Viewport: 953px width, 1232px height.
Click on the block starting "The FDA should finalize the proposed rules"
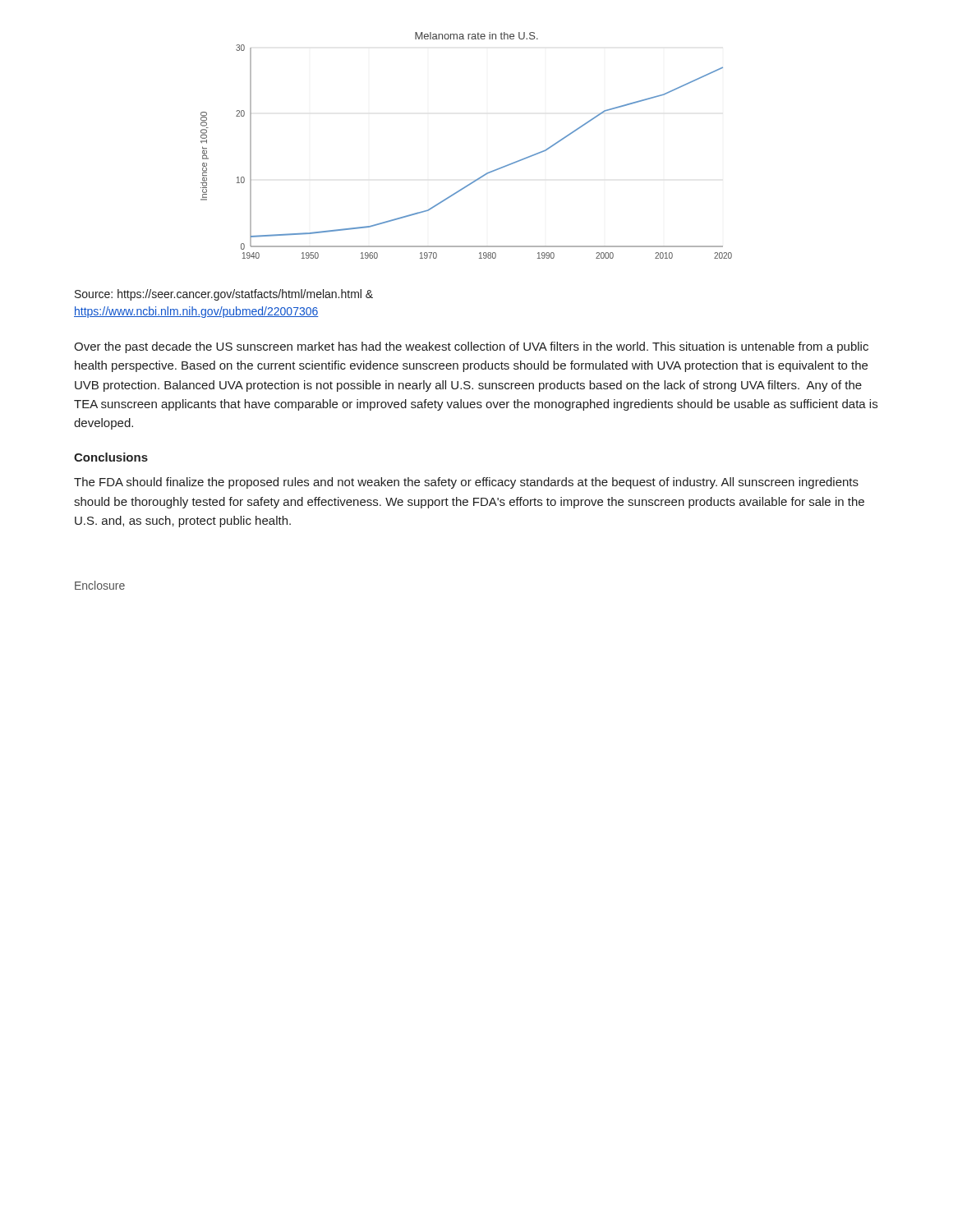click(x=469, y=501)
